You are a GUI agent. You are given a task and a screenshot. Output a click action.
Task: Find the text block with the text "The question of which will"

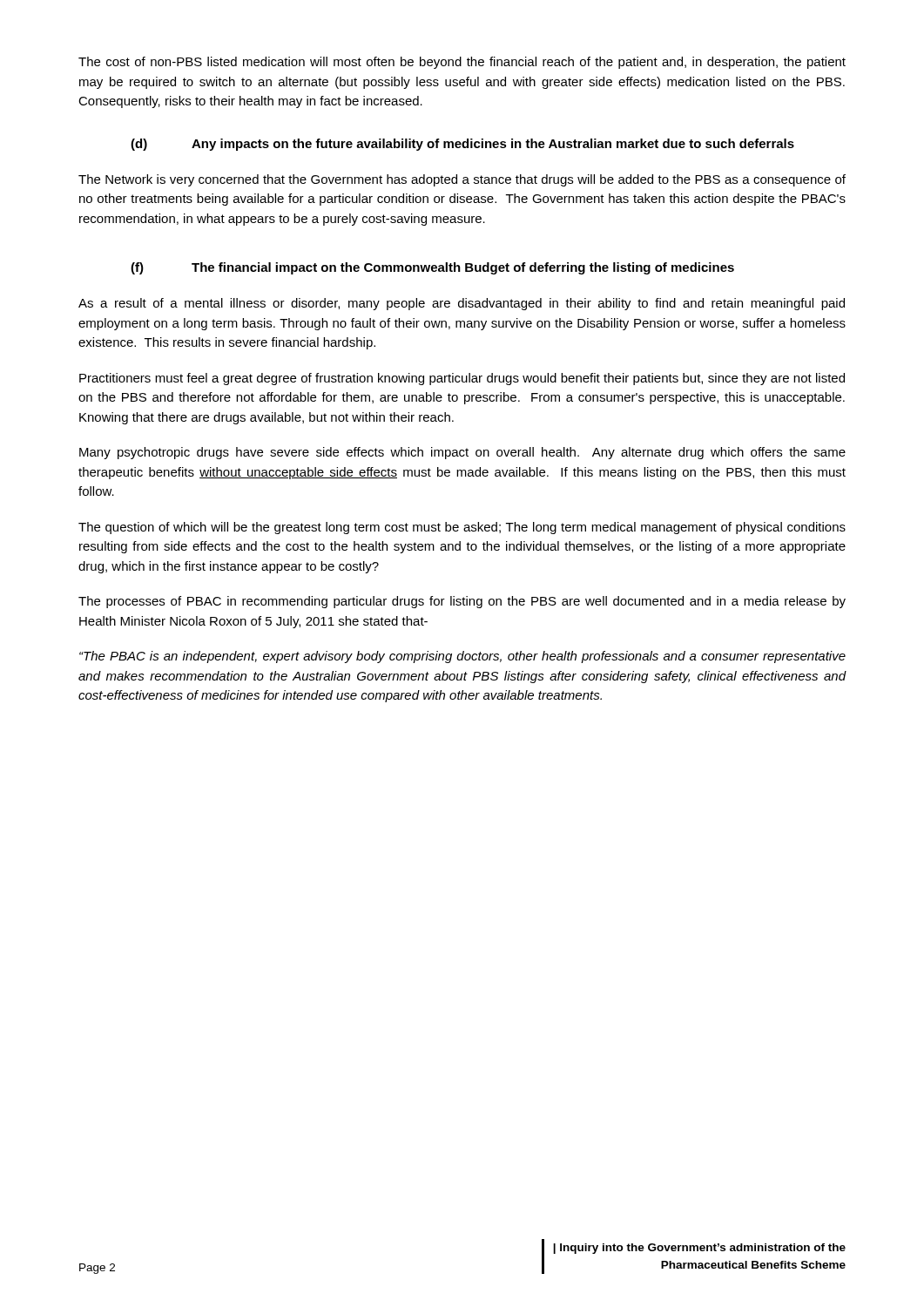click(462, 546)
